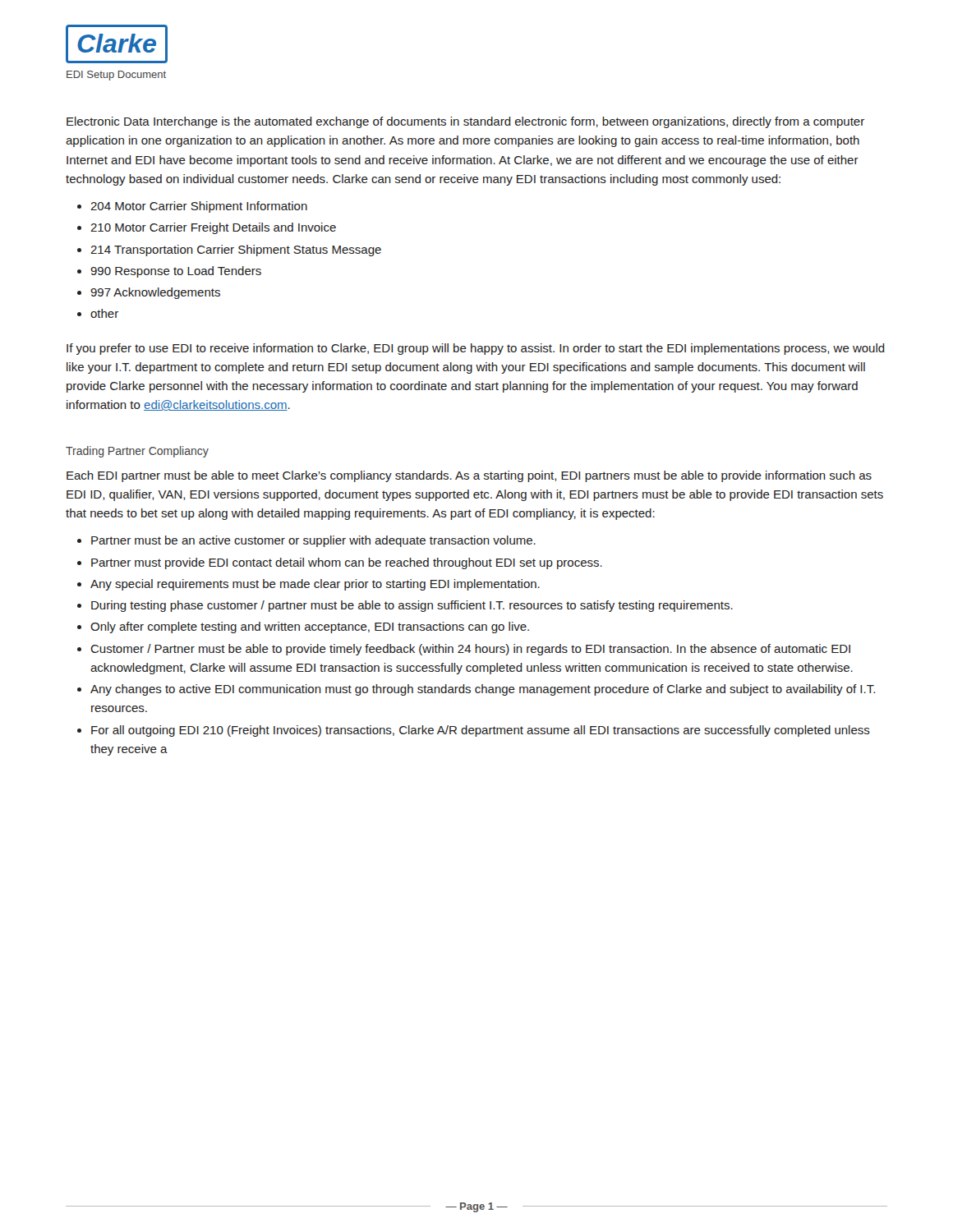Select the list item that reads "For all outgoing EDI 210 (Freight Invoices)"
953x1232 pixels.
[x=480, y=739]
